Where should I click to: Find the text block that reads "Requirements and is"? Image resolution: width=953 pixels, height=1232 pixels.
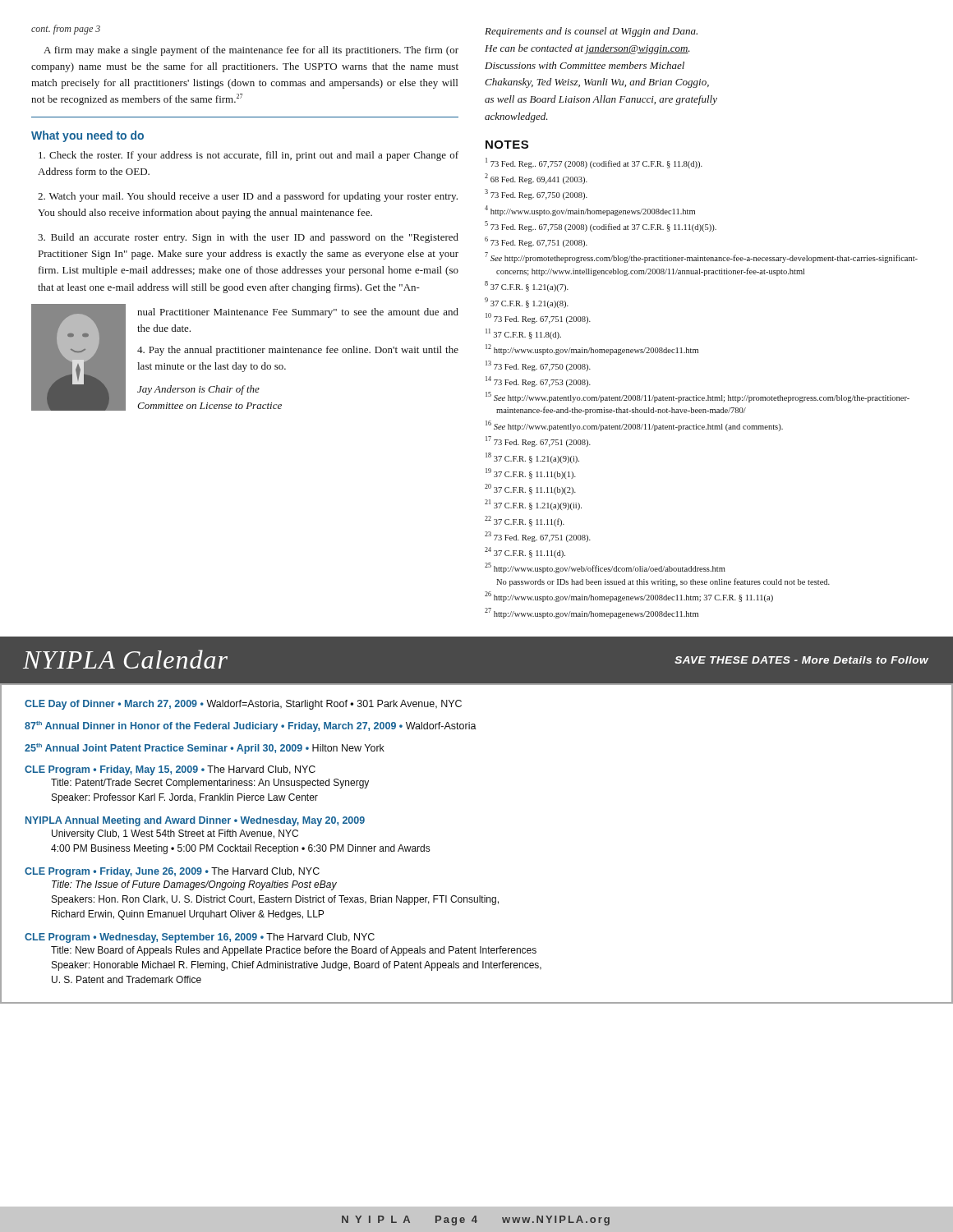(601, 73)
